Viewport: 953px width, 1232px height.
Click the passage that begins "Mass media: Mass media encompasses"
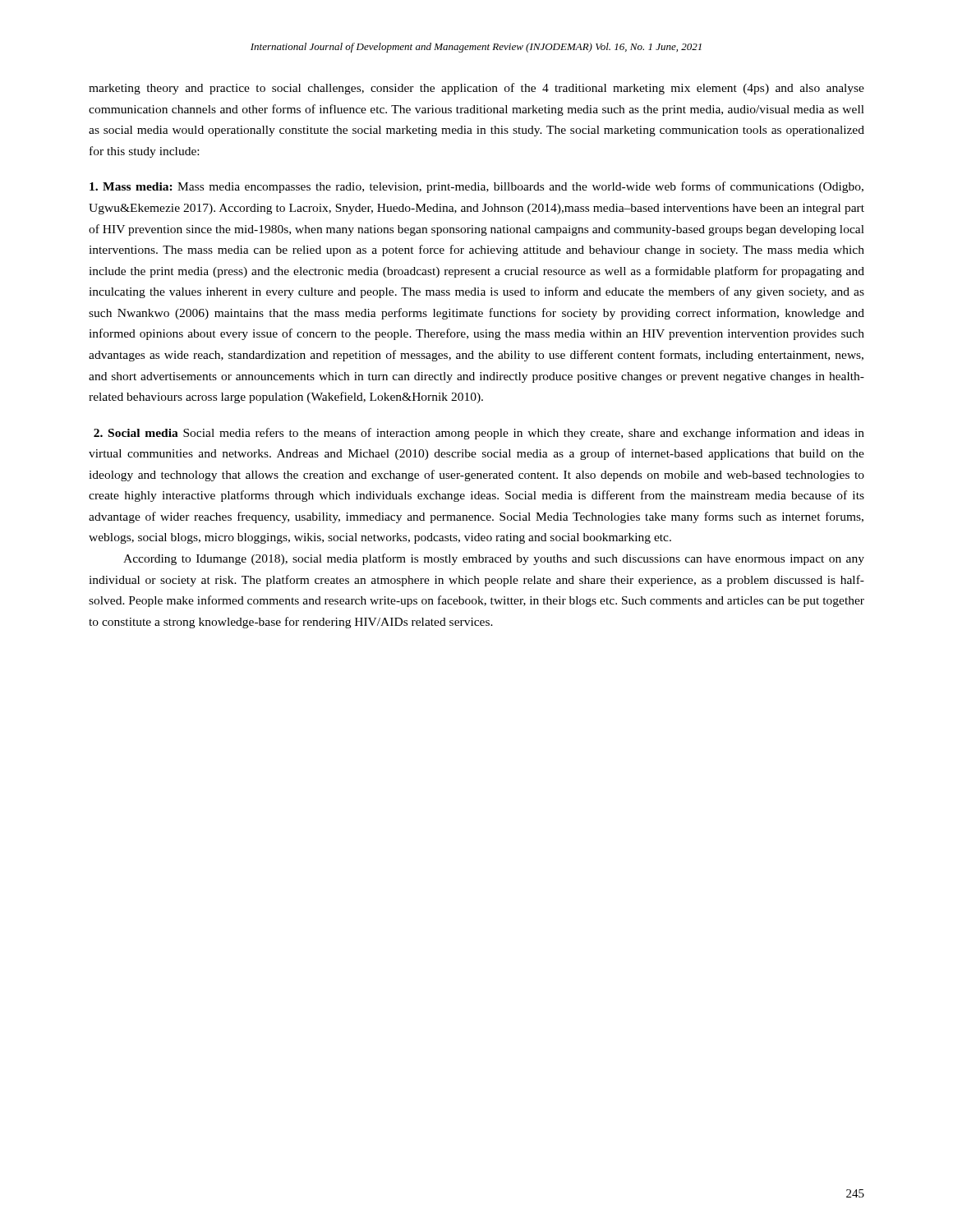coord(476,291)
